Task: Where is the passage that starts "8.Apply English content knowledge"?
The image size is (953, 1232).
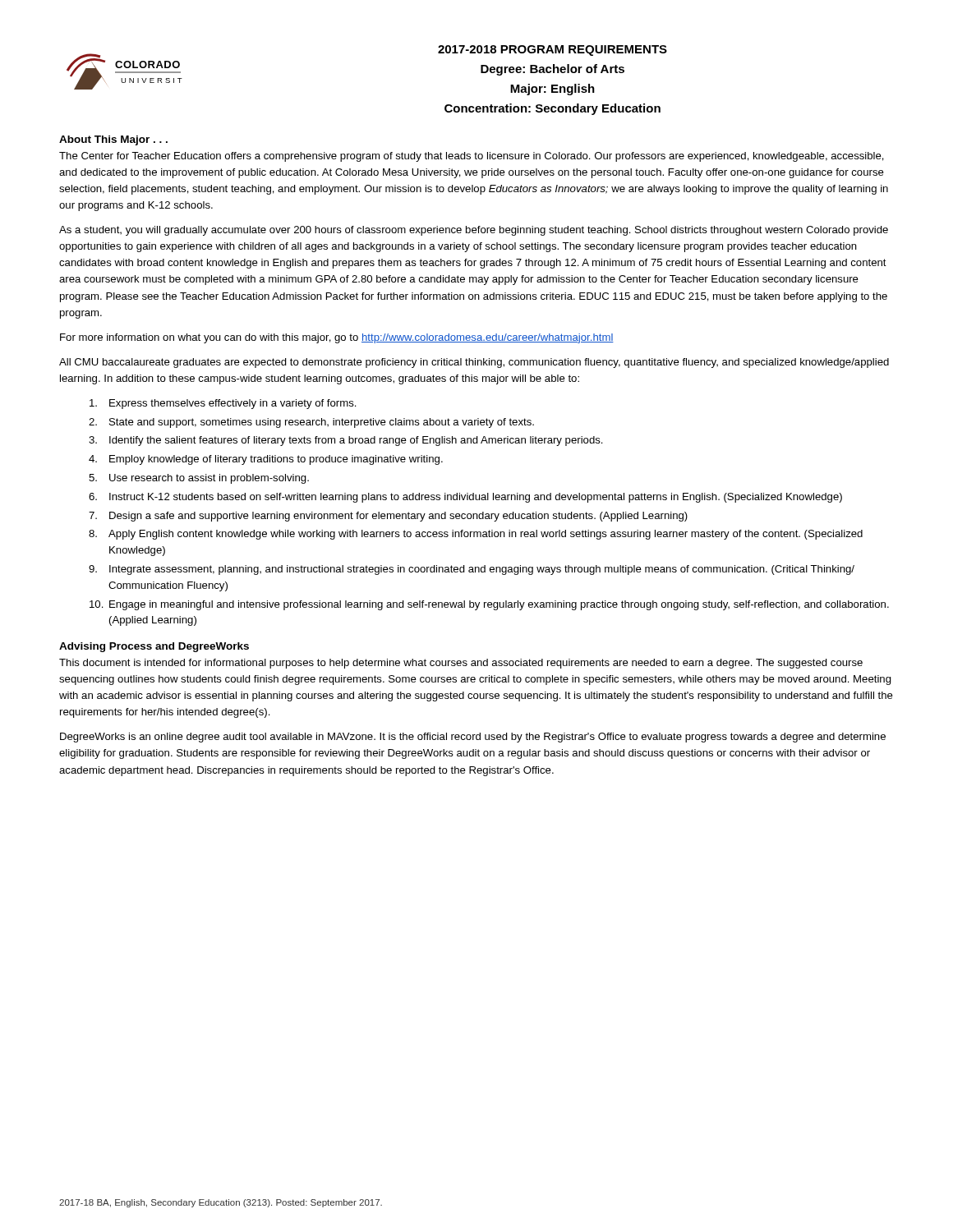Action: [491, 542]
